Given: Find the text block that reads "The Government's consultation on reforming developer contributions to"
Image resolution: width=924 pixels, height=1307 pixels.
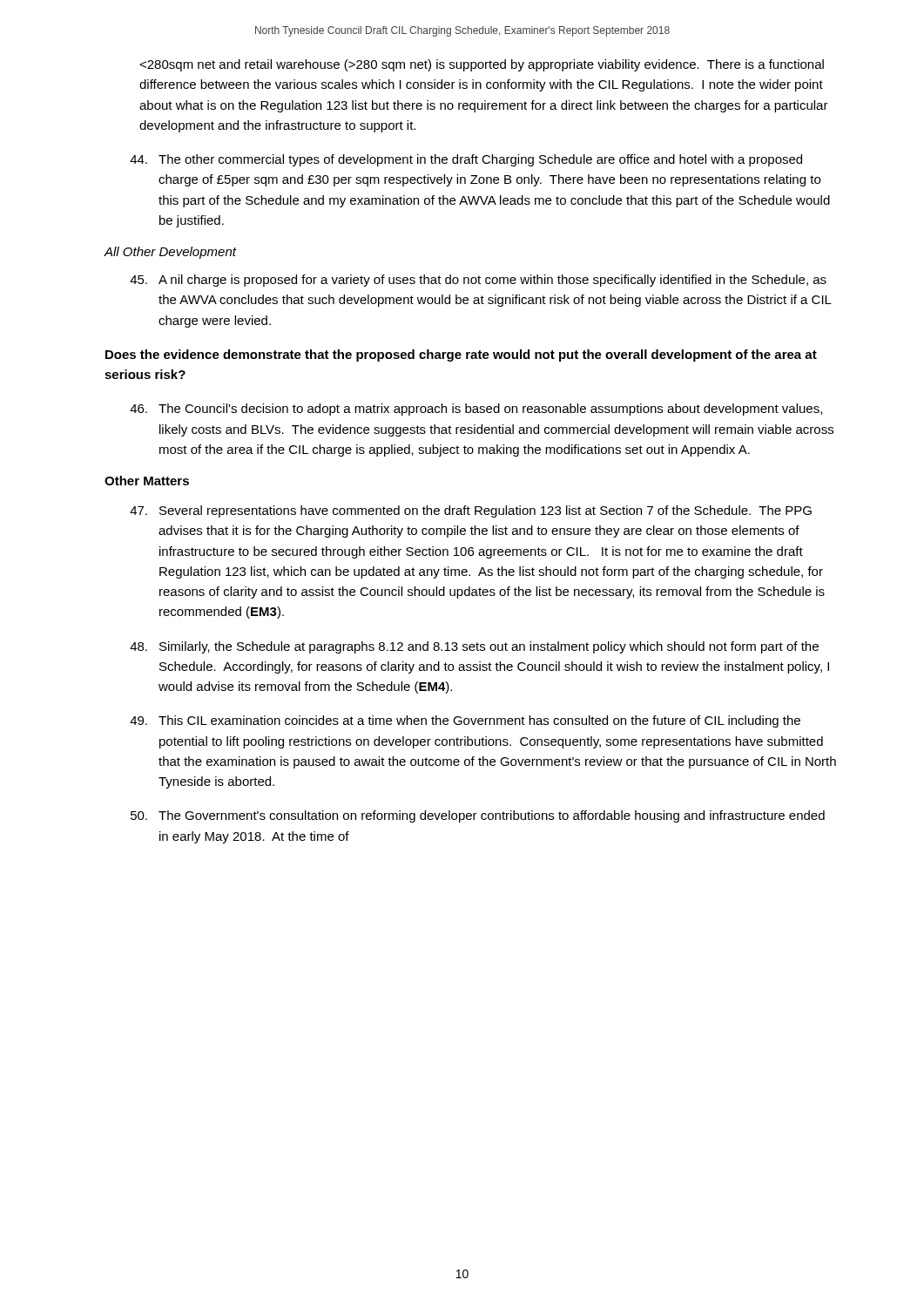Looking at the screenshot, I should 471,826.
